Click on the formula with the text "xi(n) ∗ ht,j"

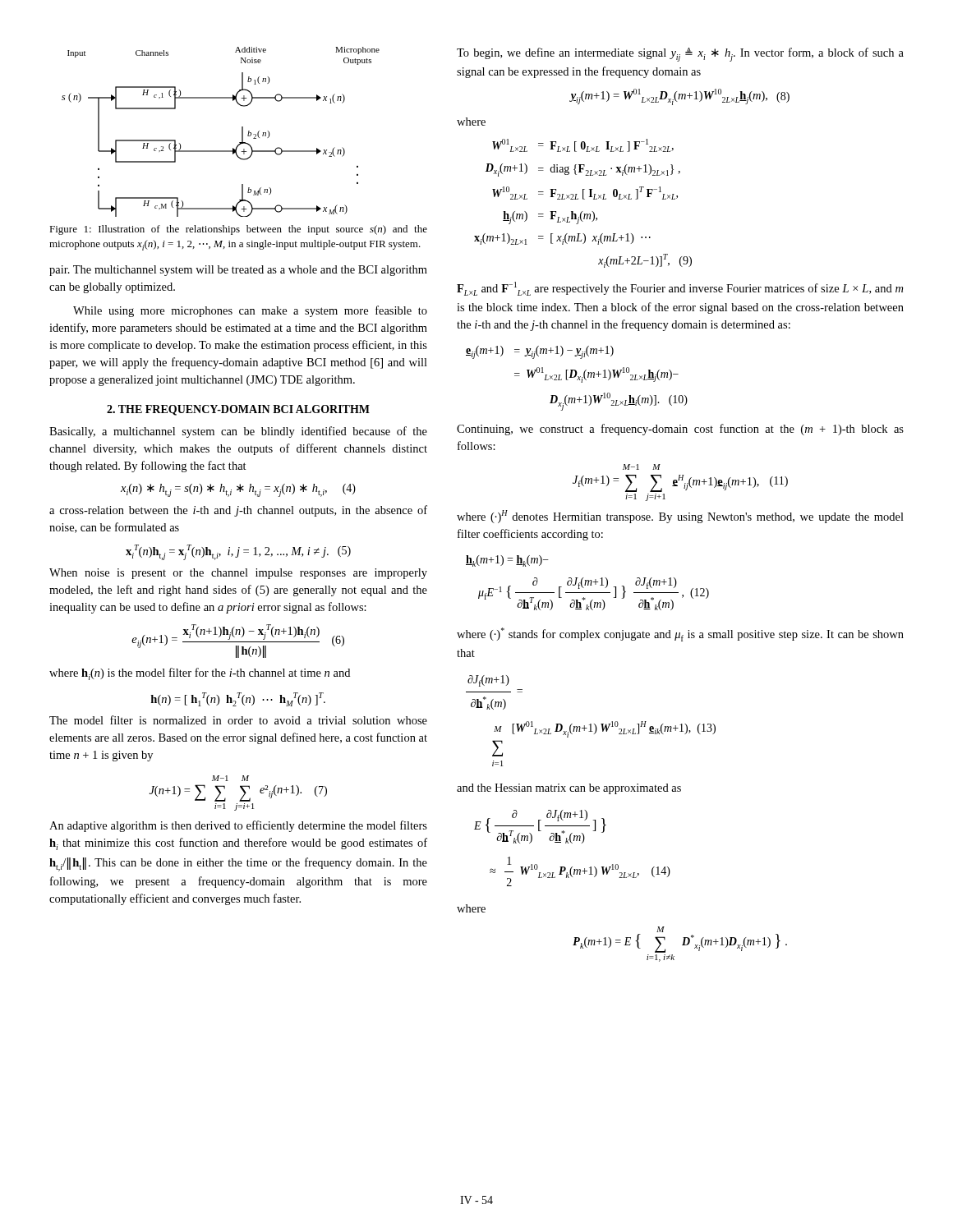pos(238,489)
